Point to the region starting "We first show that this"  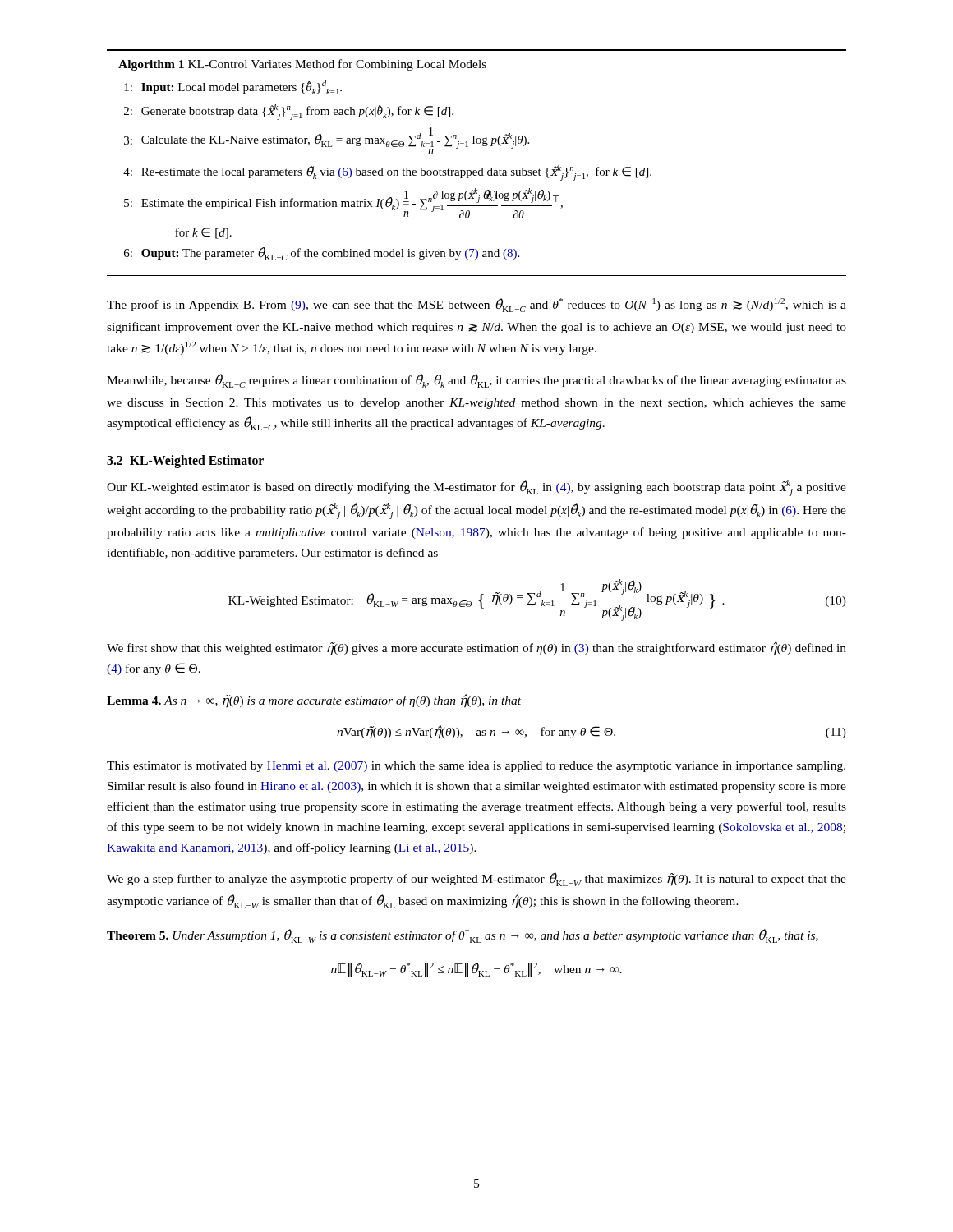pos(476,658)
